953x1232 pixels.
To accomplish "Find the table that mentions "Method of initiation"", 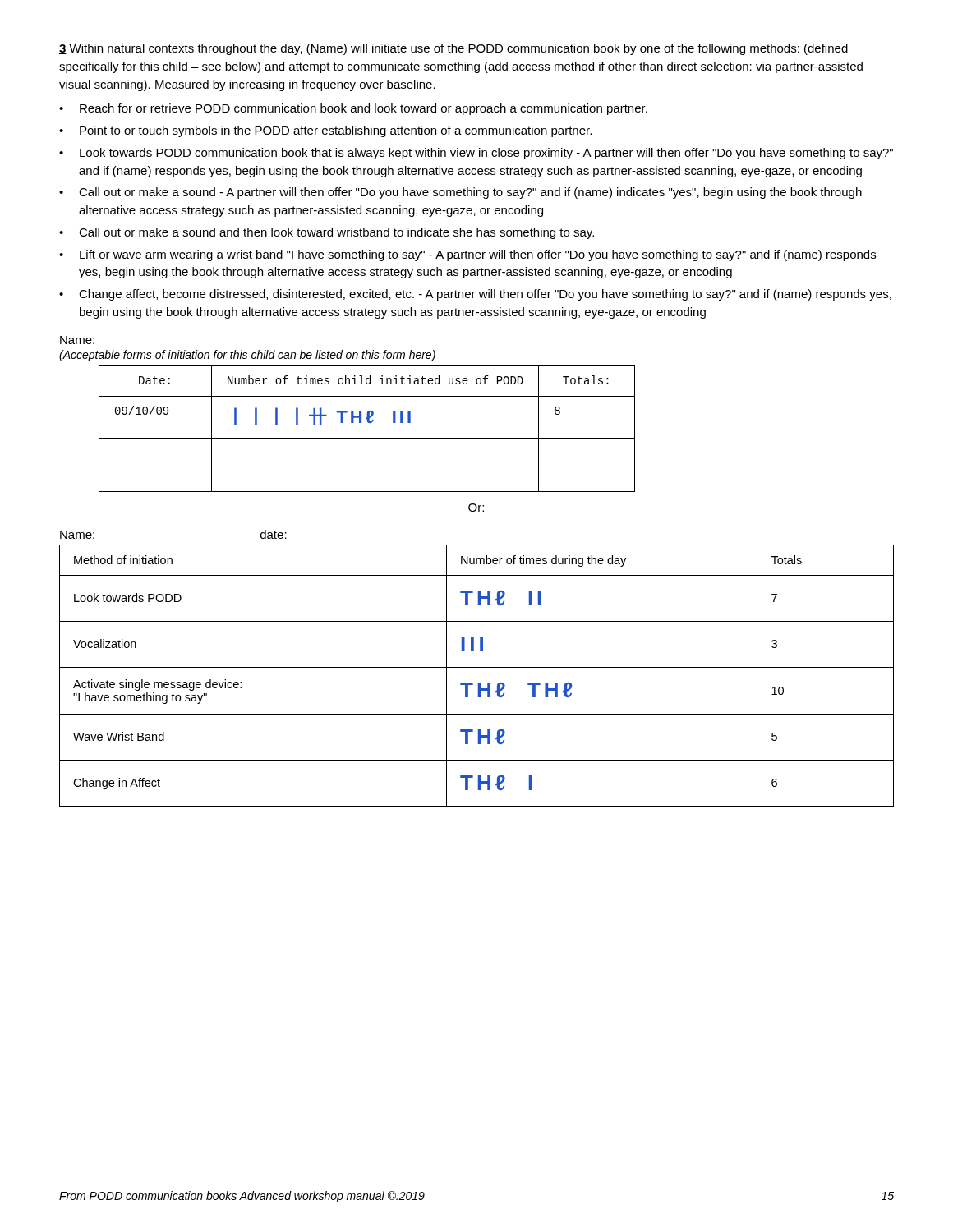I will 476,675.
